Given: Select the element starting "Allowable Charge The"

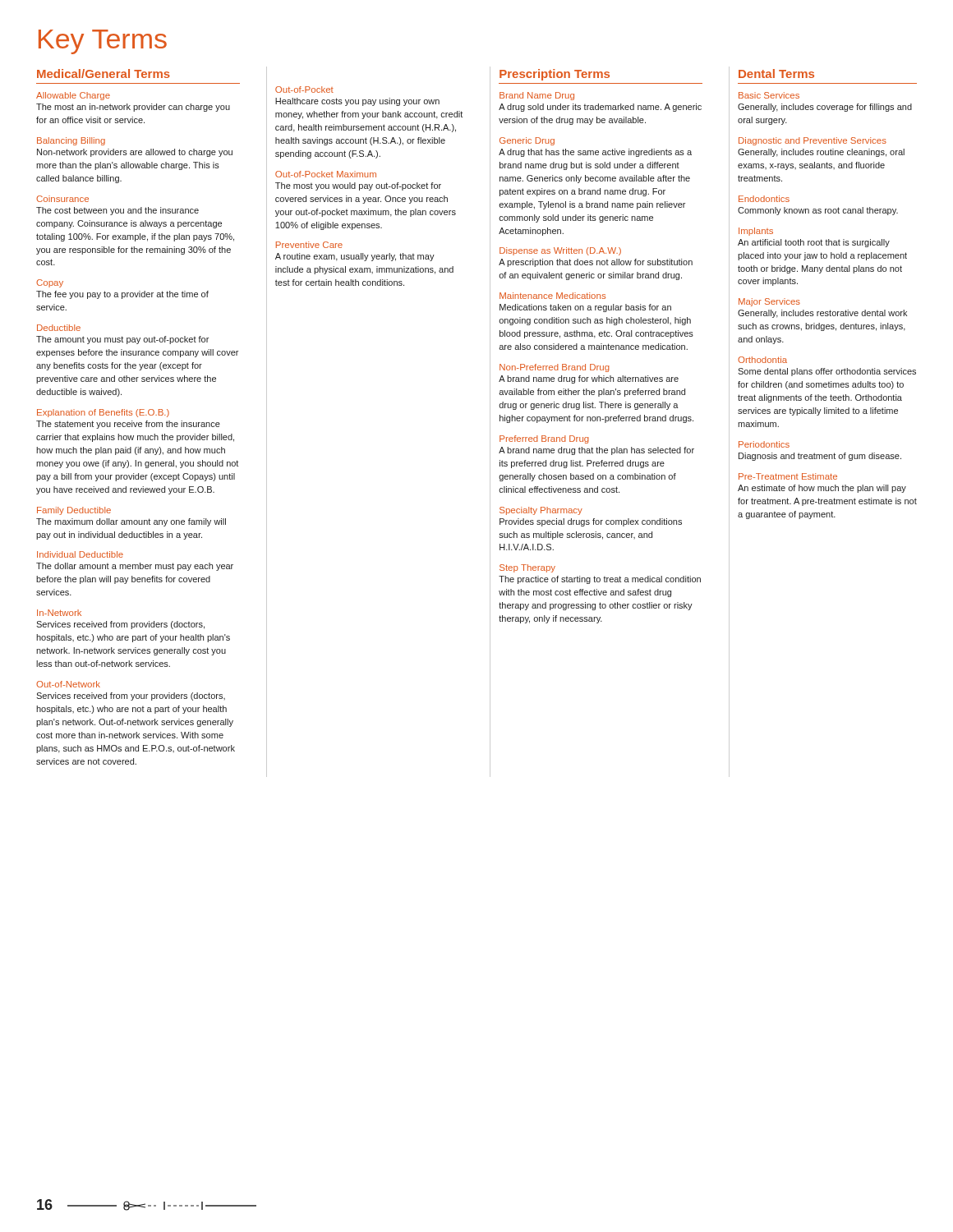Looking at the screenshot, I should (x=138, y=109).
